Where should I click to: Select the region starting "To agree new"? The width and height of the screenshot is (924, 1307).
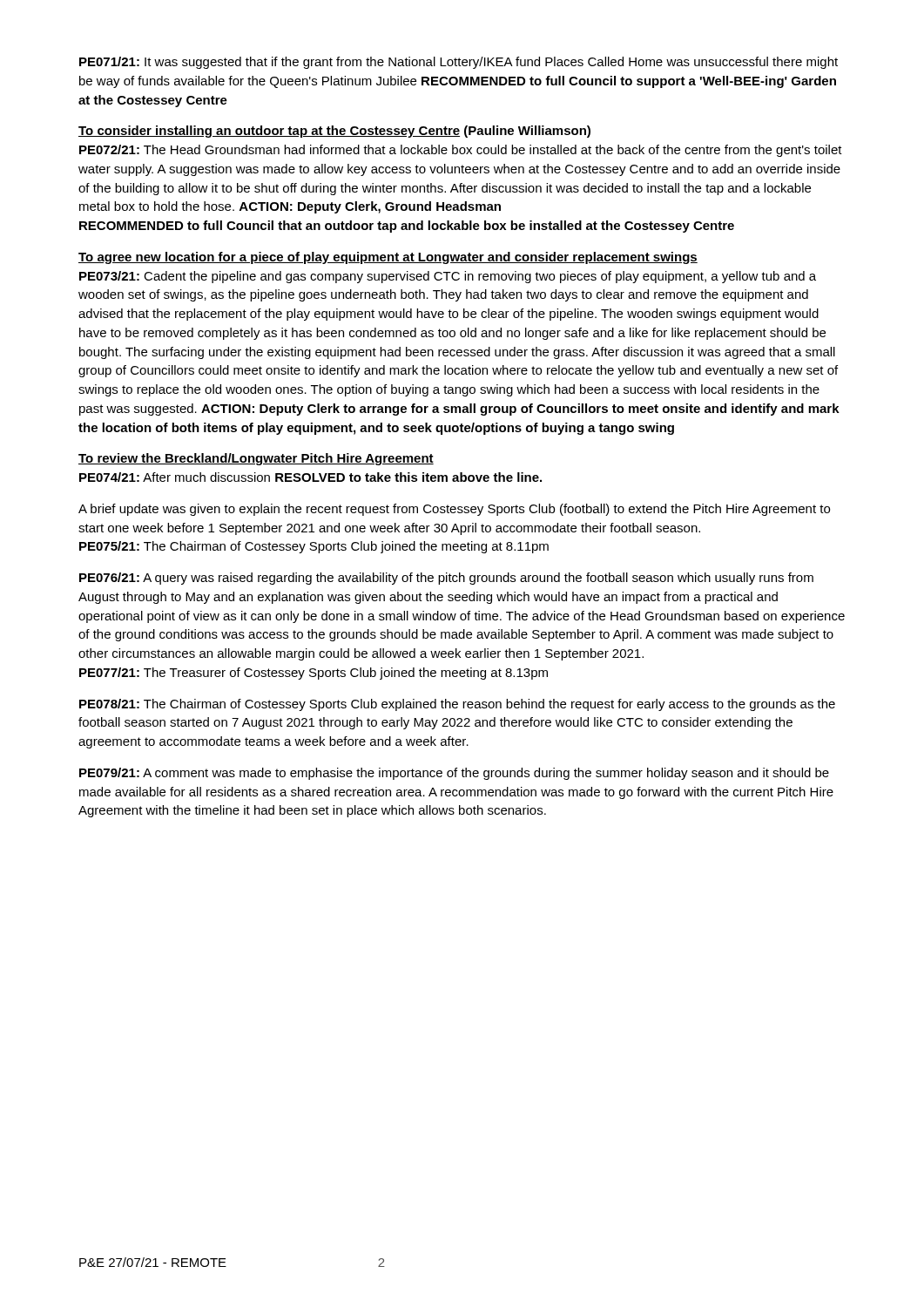(388, 256)
